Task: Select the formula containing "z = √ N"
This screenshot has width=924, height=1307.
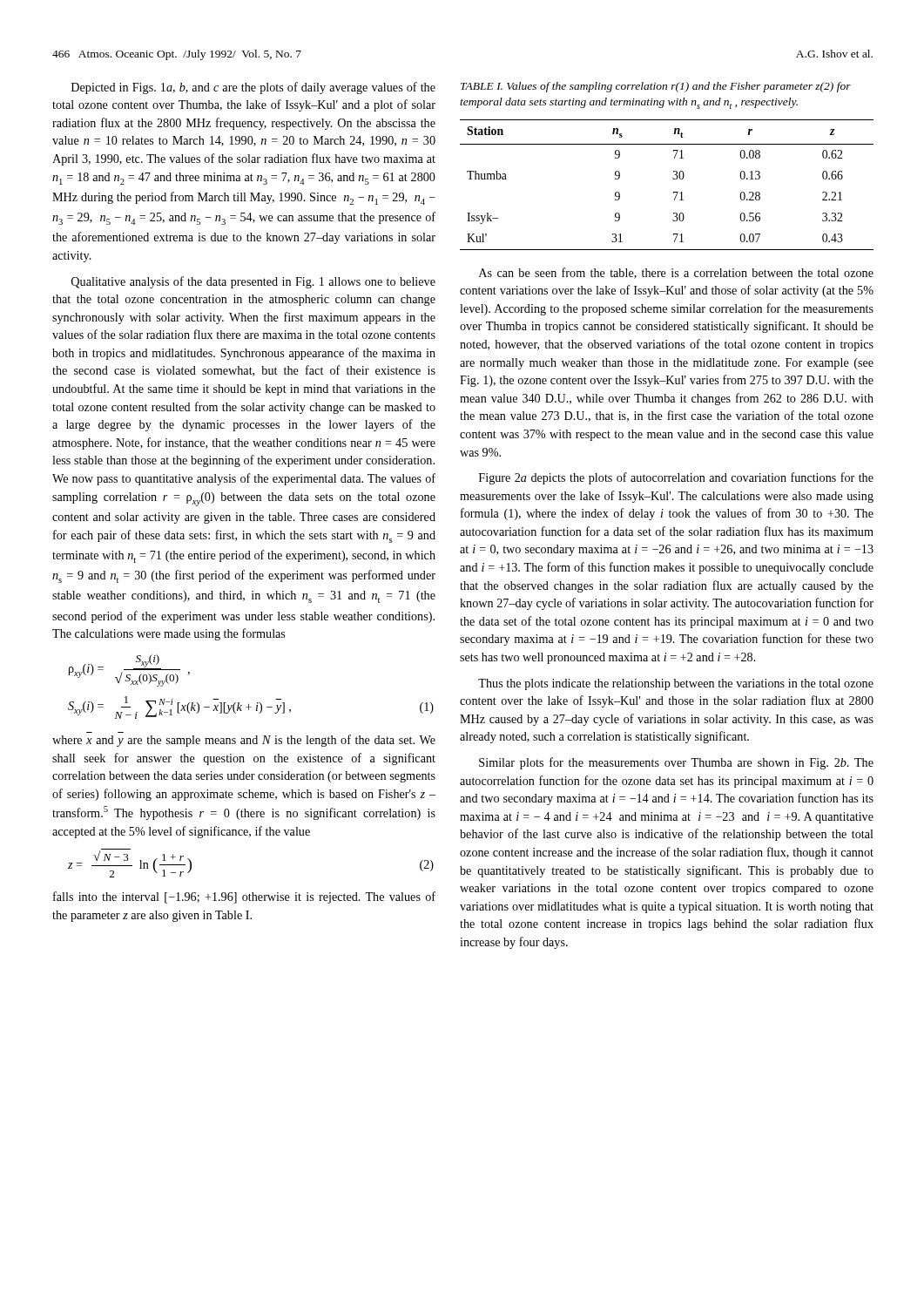Action: click(112, 866)
